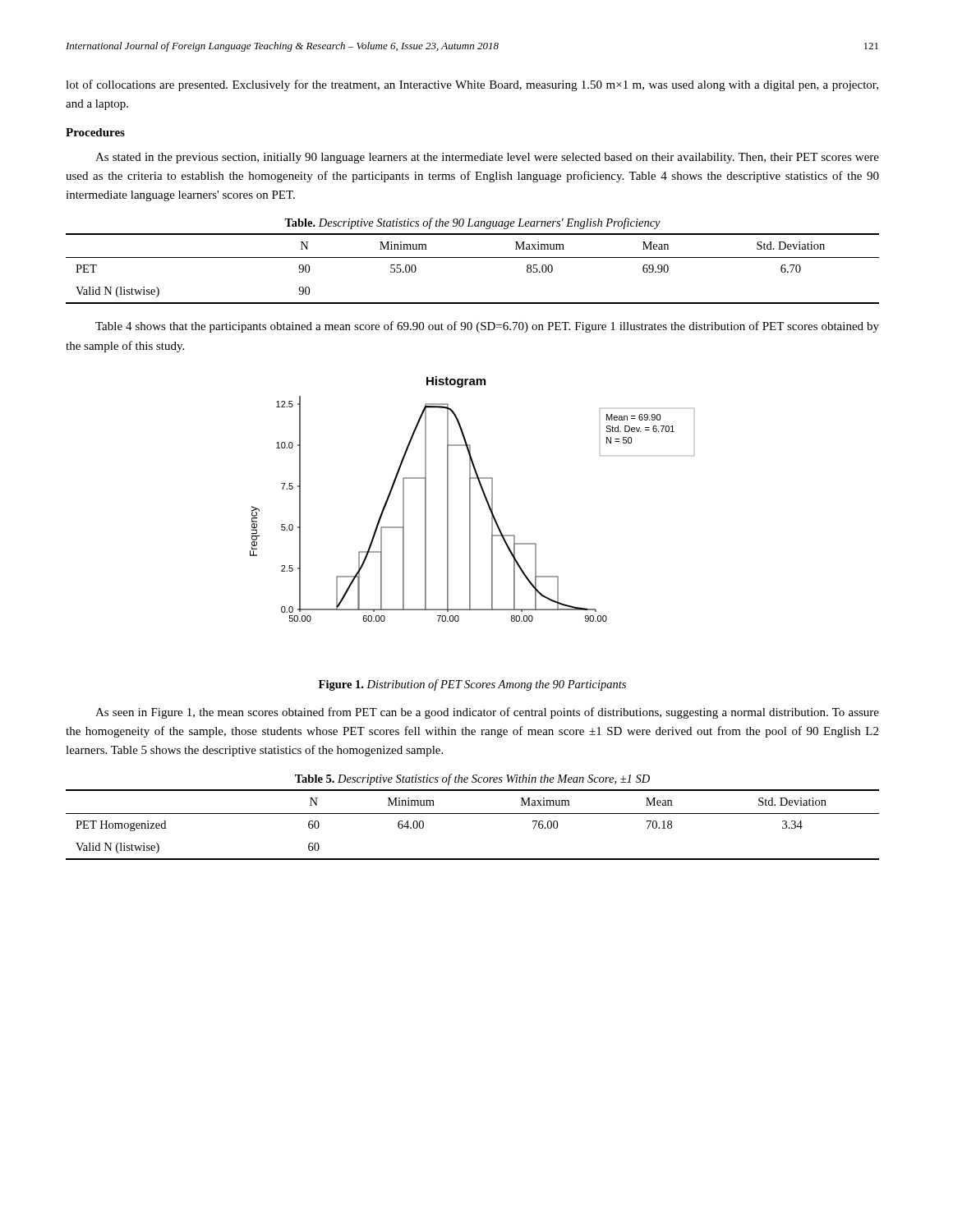953x1232 pixels.
Task: Locate the table with the text "PET Homogenized"
Action: 472,824
